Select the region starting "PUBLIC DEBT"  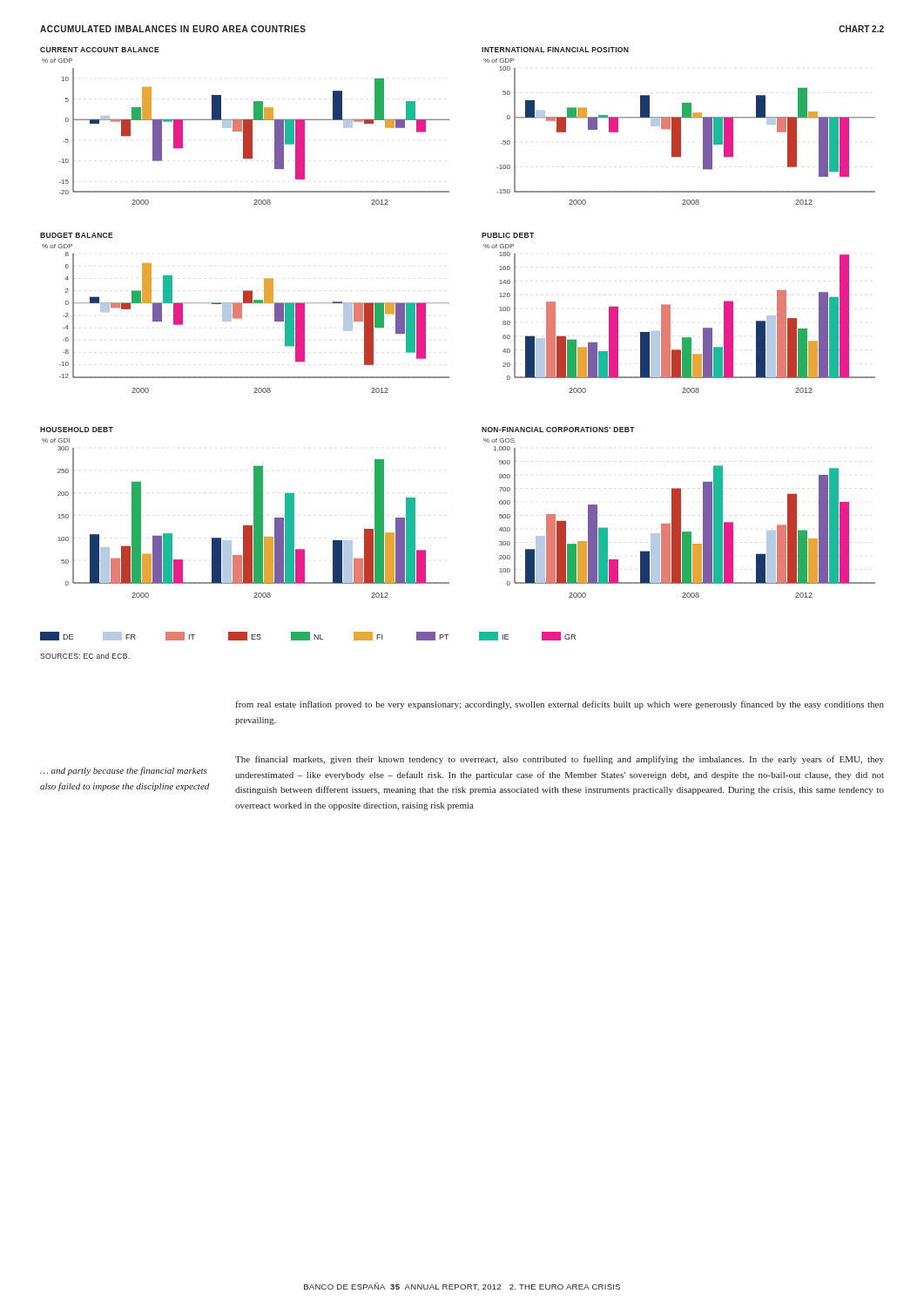(x=508, y=235)
